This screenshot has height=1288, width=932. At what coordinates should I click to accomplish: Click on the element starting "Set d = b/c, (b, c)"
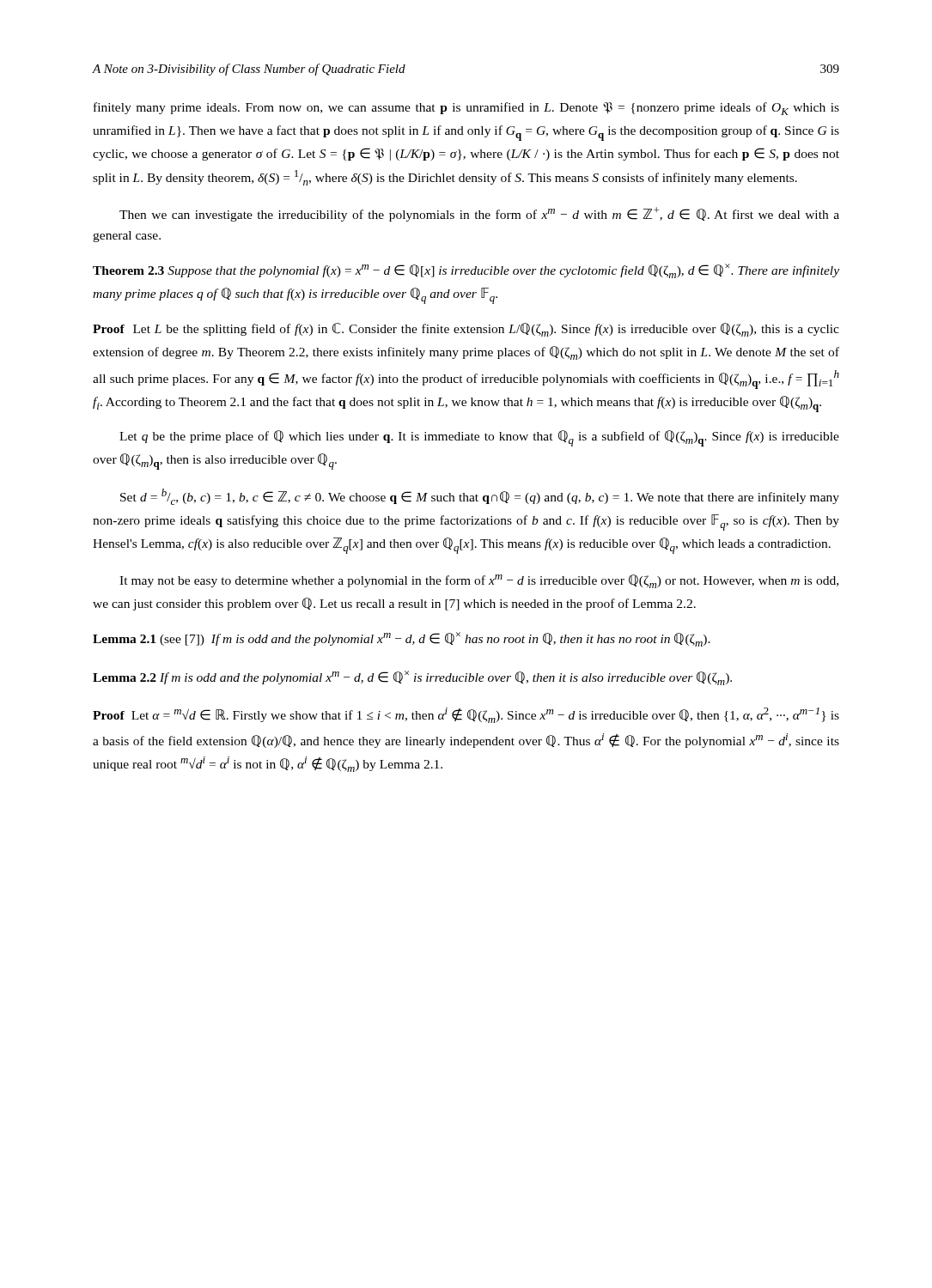point(466,520)
